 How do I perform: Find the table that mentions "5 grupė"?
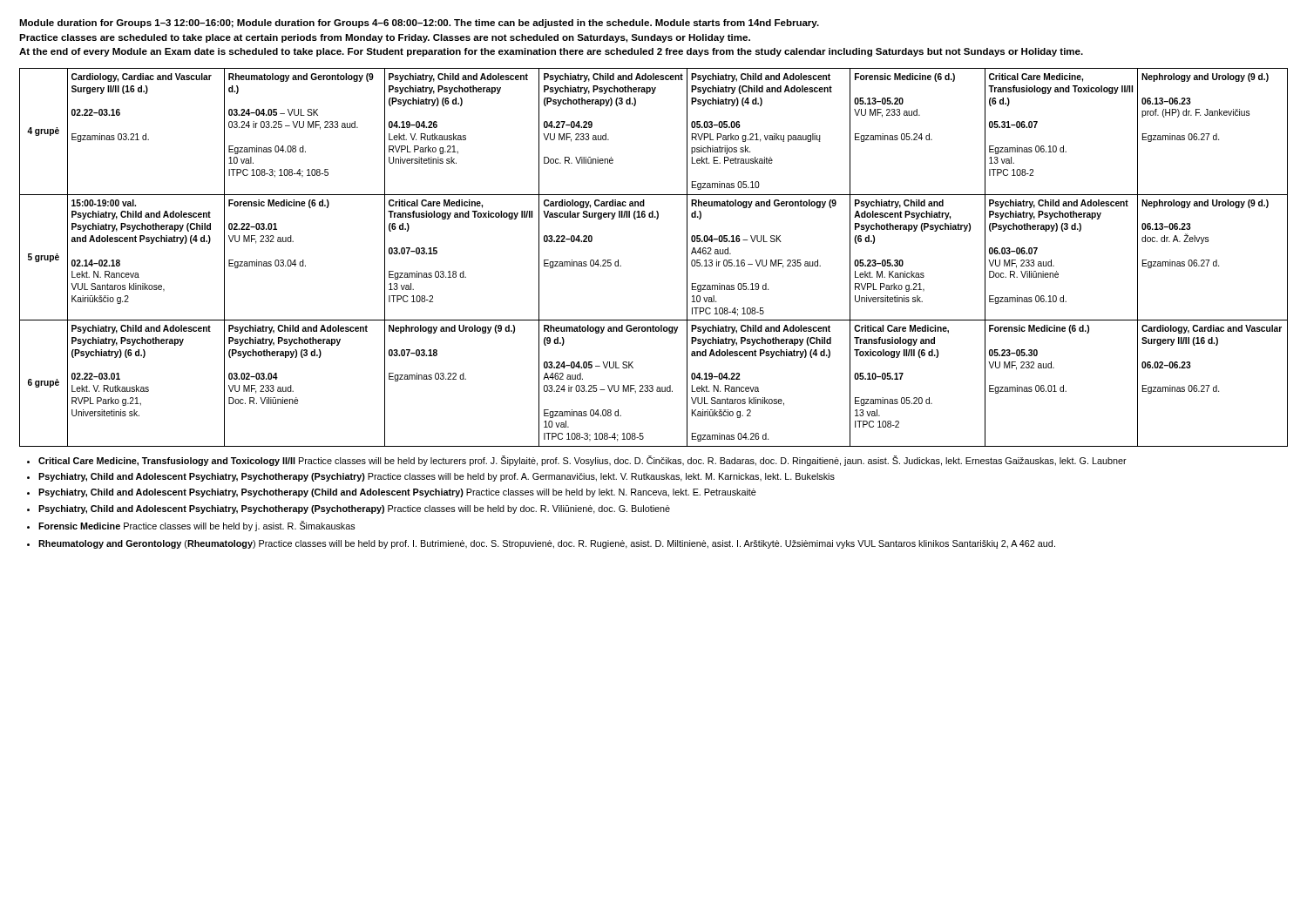654,257
